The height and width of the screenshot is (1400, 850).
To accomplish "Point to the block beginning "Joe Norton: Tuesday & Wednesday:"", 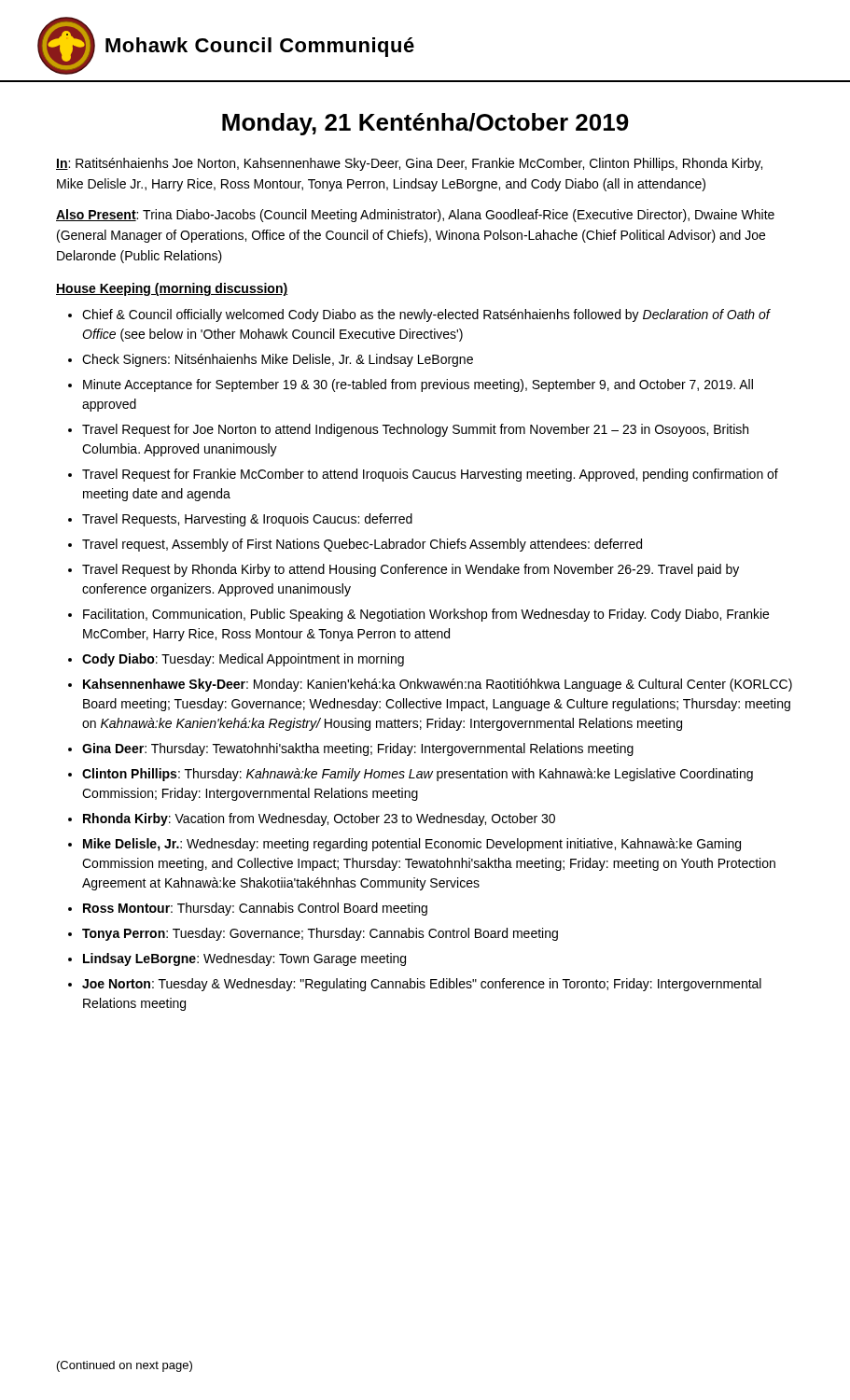I will point(422,994).
